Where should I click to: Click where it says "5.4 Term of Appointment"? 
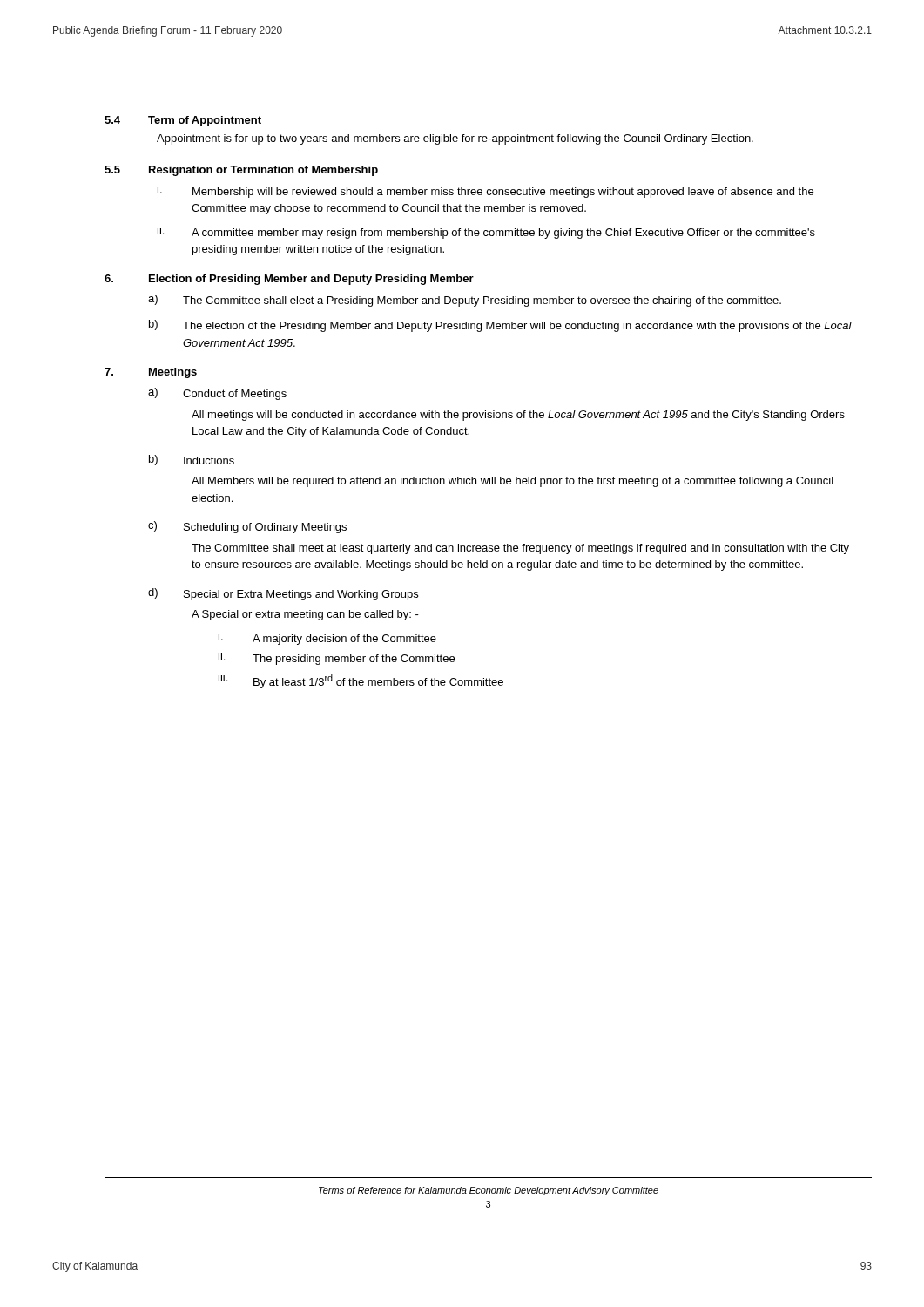[x=183, y=120]
